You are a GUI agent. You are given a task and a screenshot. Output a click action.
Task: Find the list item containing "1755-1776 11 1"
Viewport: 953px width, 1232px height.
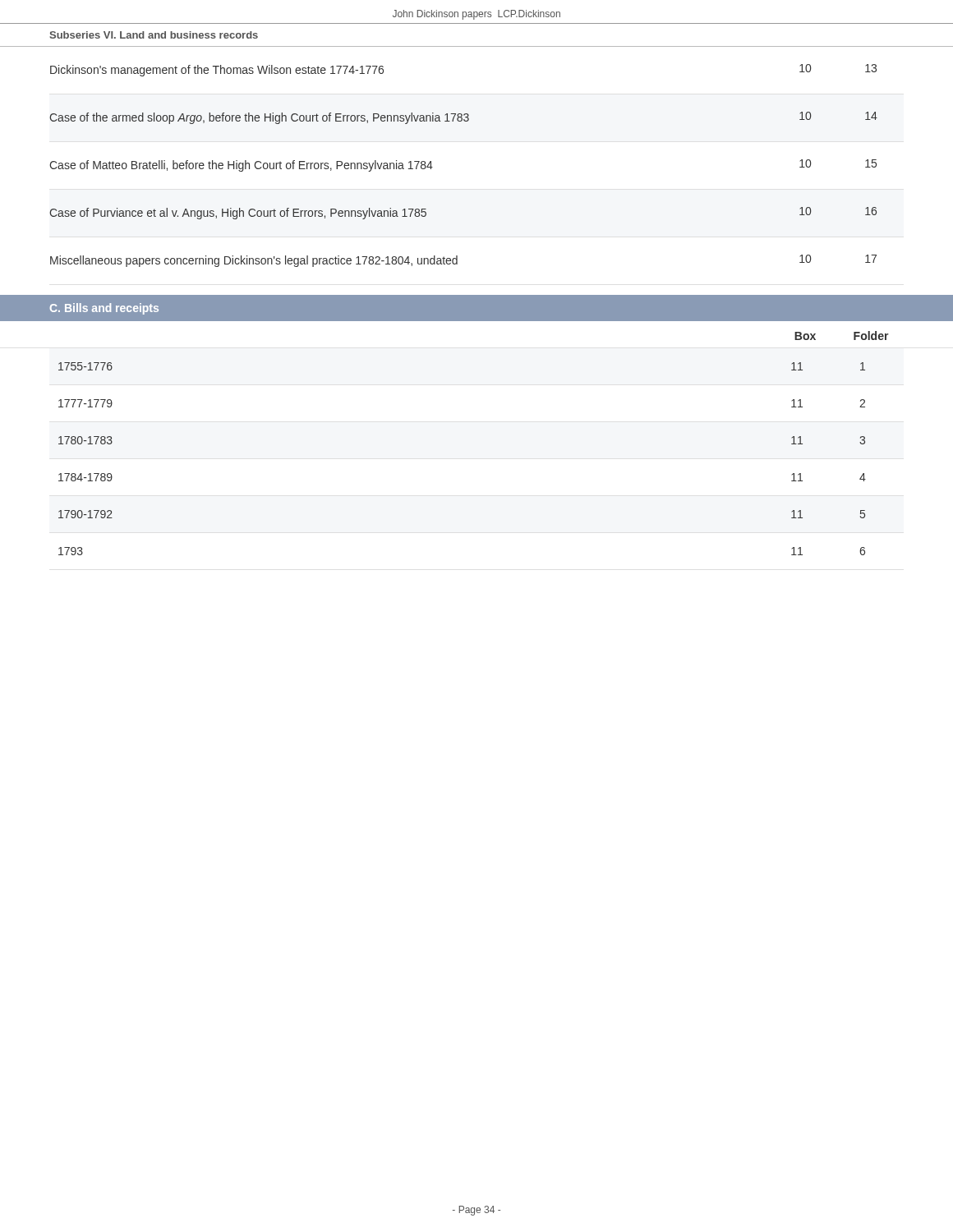tap(90, 366)
